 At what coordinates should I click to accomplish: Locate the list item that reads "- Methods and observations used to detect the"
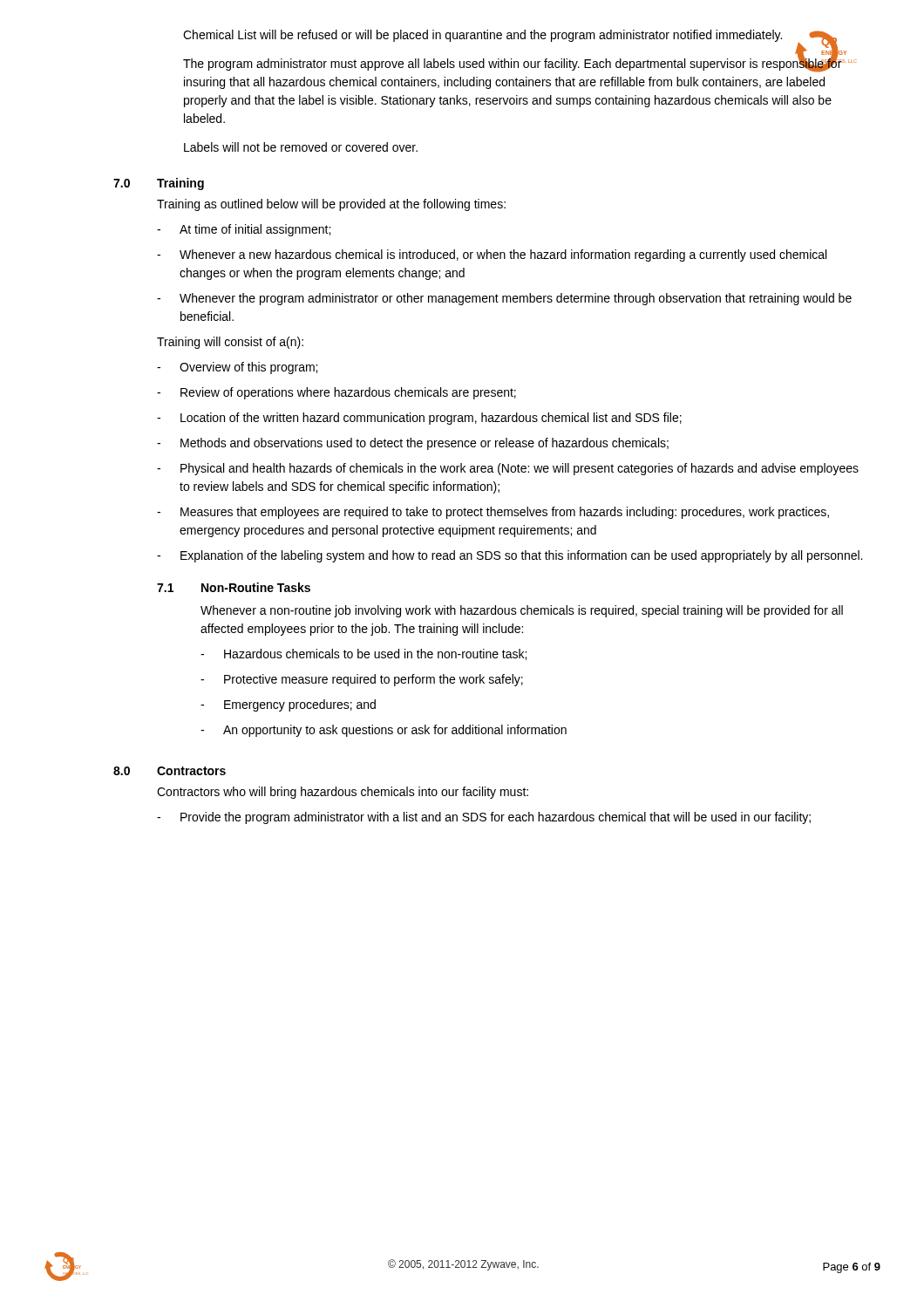[x=413, y=443]
